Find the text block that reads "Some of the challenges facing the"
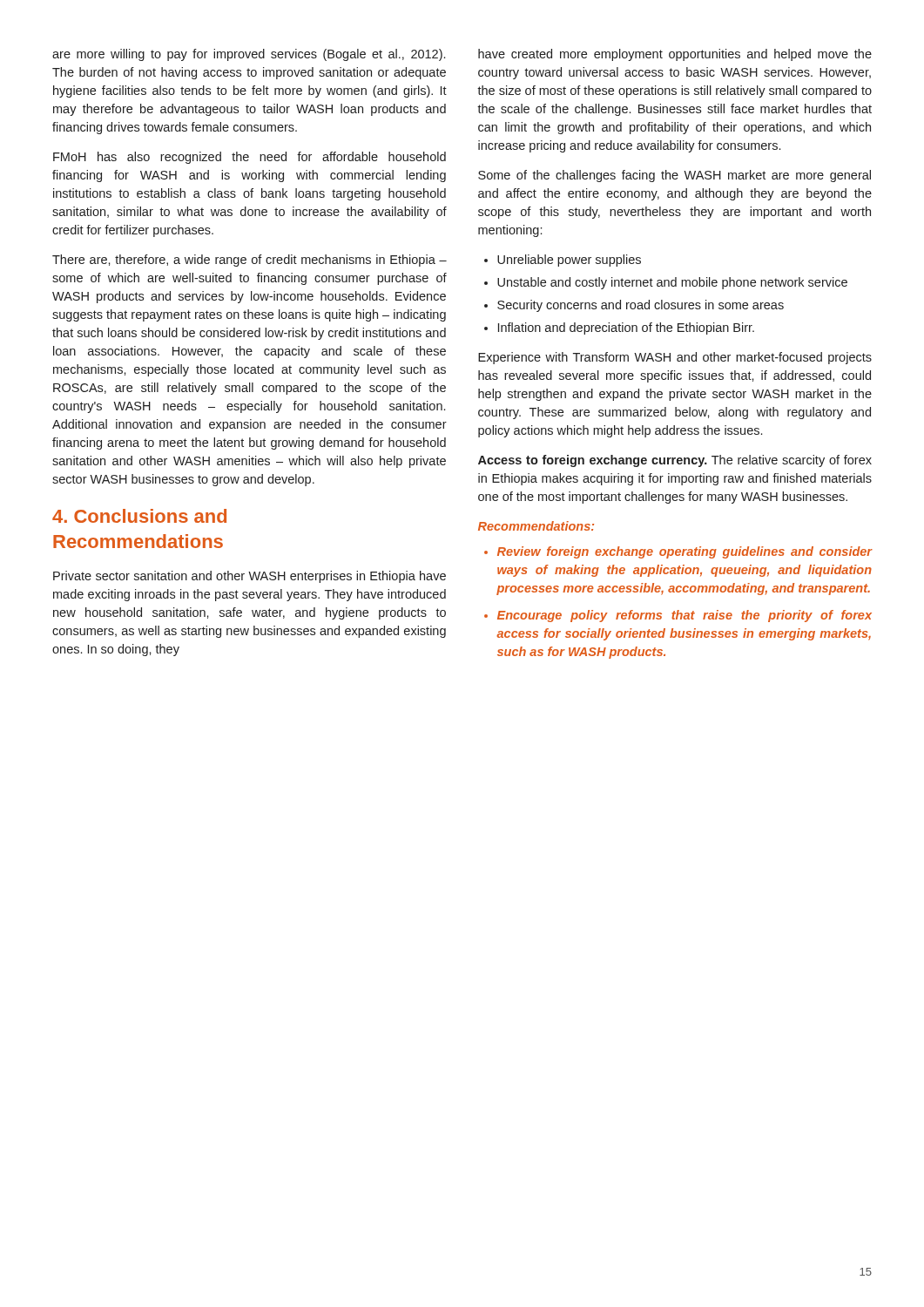The image size is (924, 1307). point(675,203)
